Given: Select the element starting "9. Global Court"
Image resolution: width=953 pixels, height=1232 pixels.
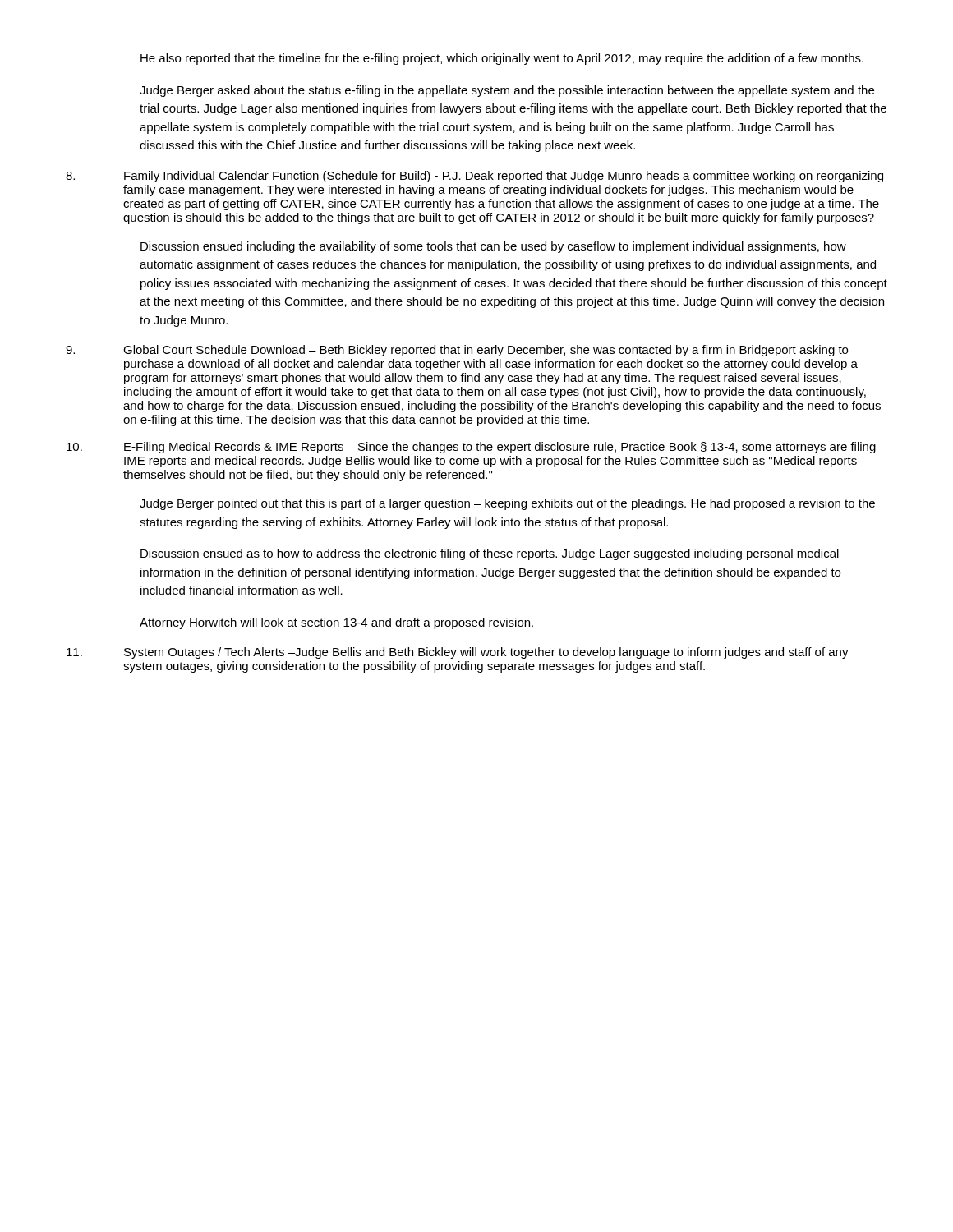Looking at the screenshot, I should (476, 384).
